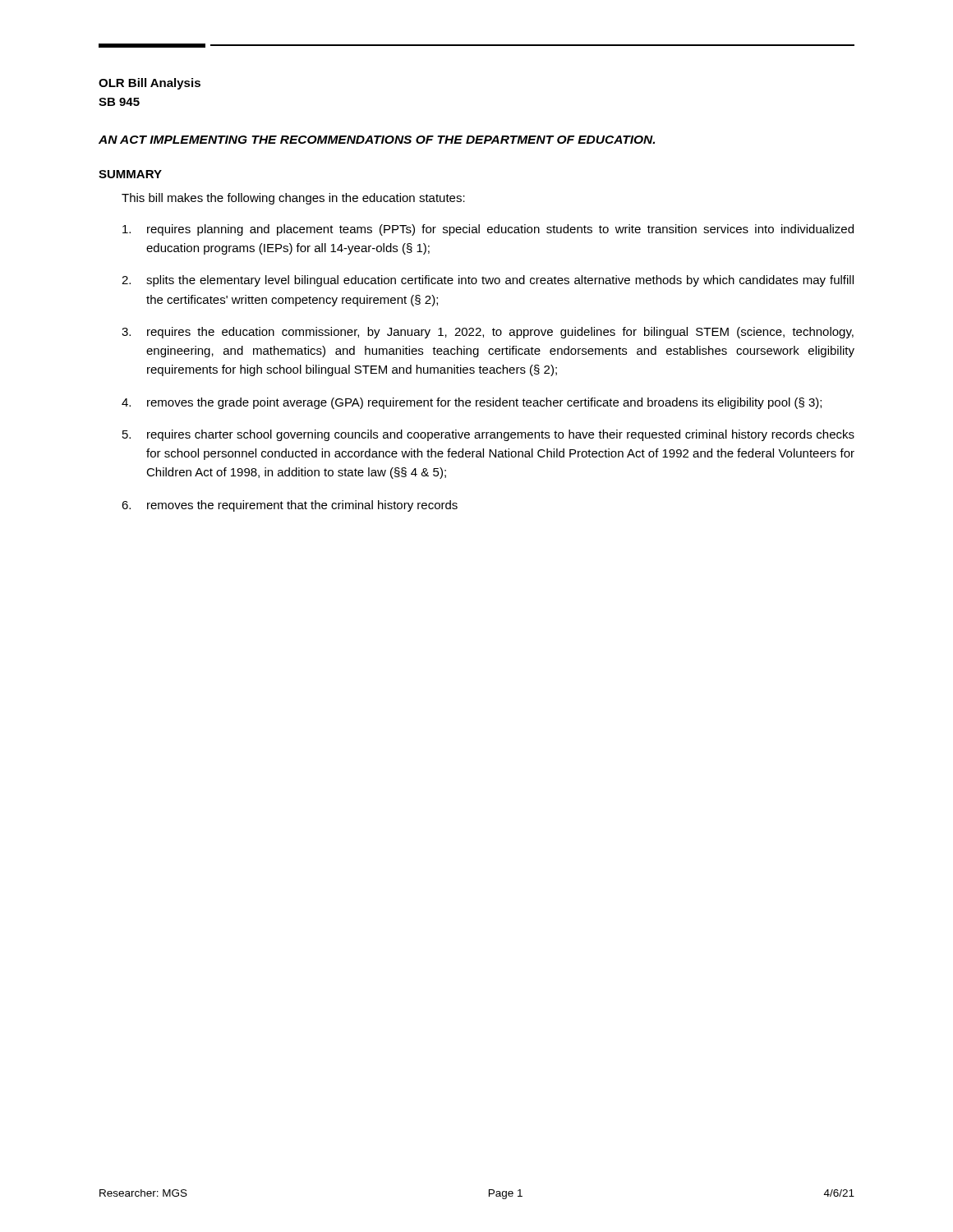Point to the block starting "requires planning and placement teams (PPTs)"

pyautogui.click(x=488, y=238)
